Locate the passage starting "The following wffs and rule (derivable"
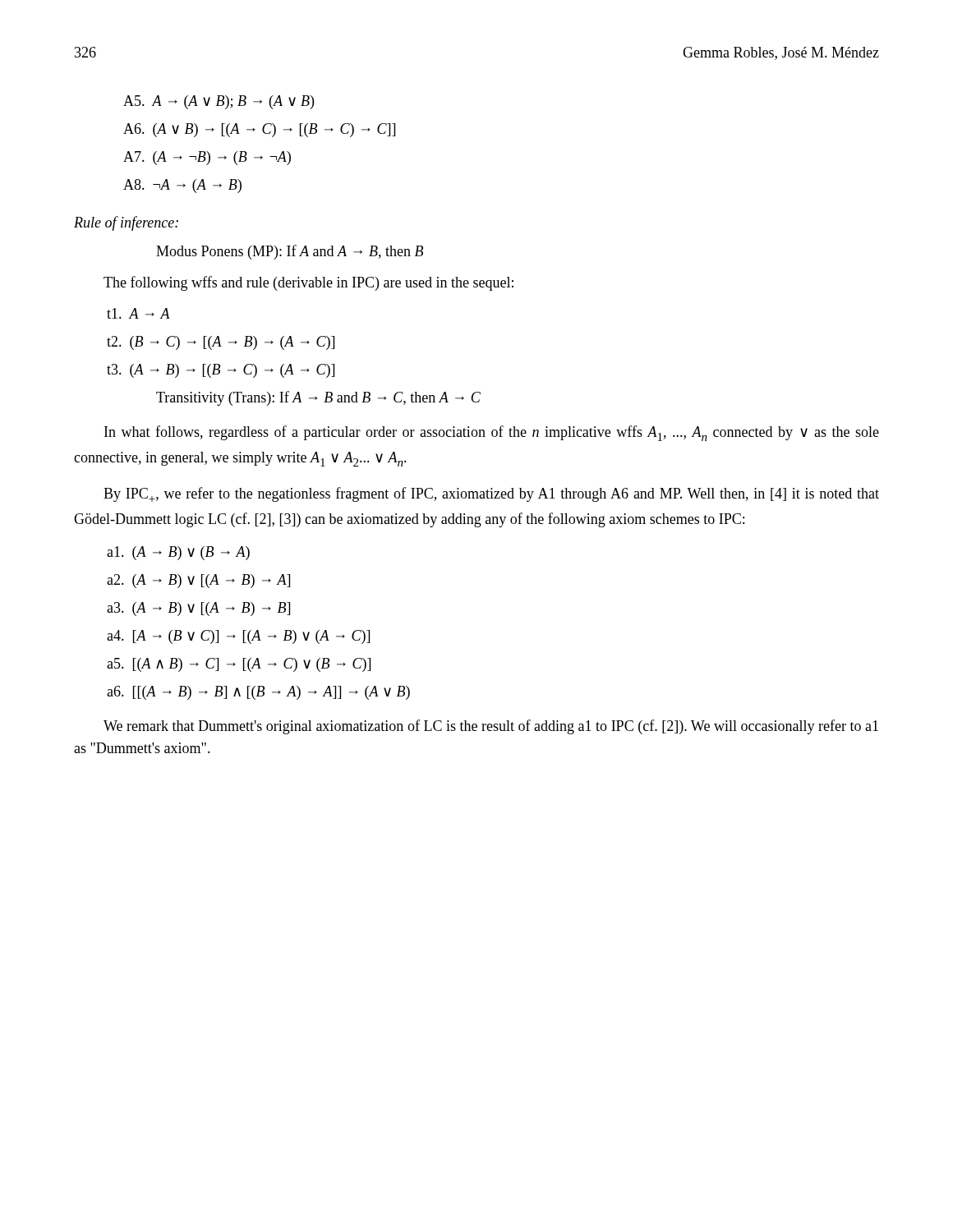This screenshot has width=953, height=1232. pyautogui.click(x=309, y=283)
